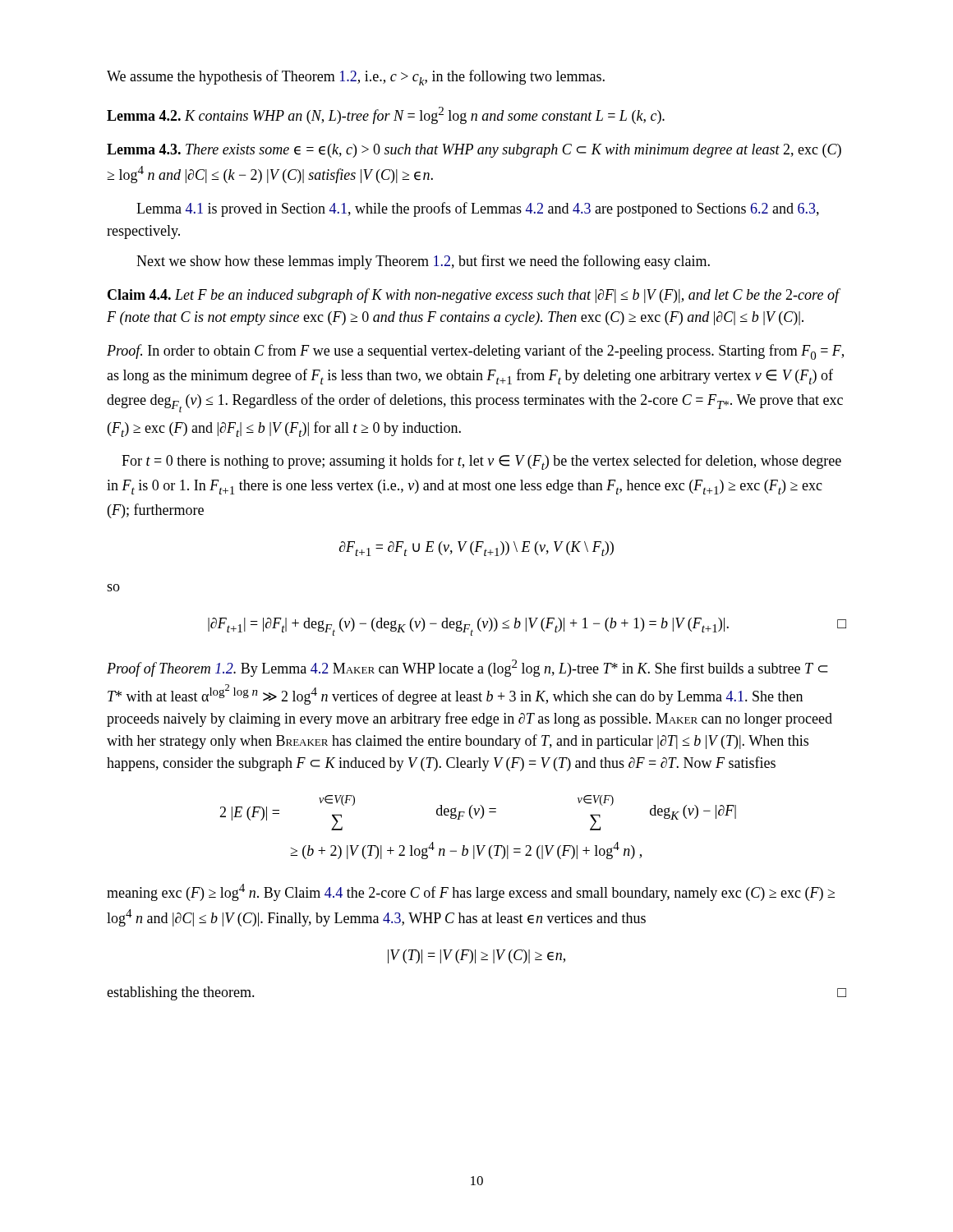Where is the passage that starts "Lemma 4.1 is"?
Screen dimensions: 1232x953
point(463,220)
